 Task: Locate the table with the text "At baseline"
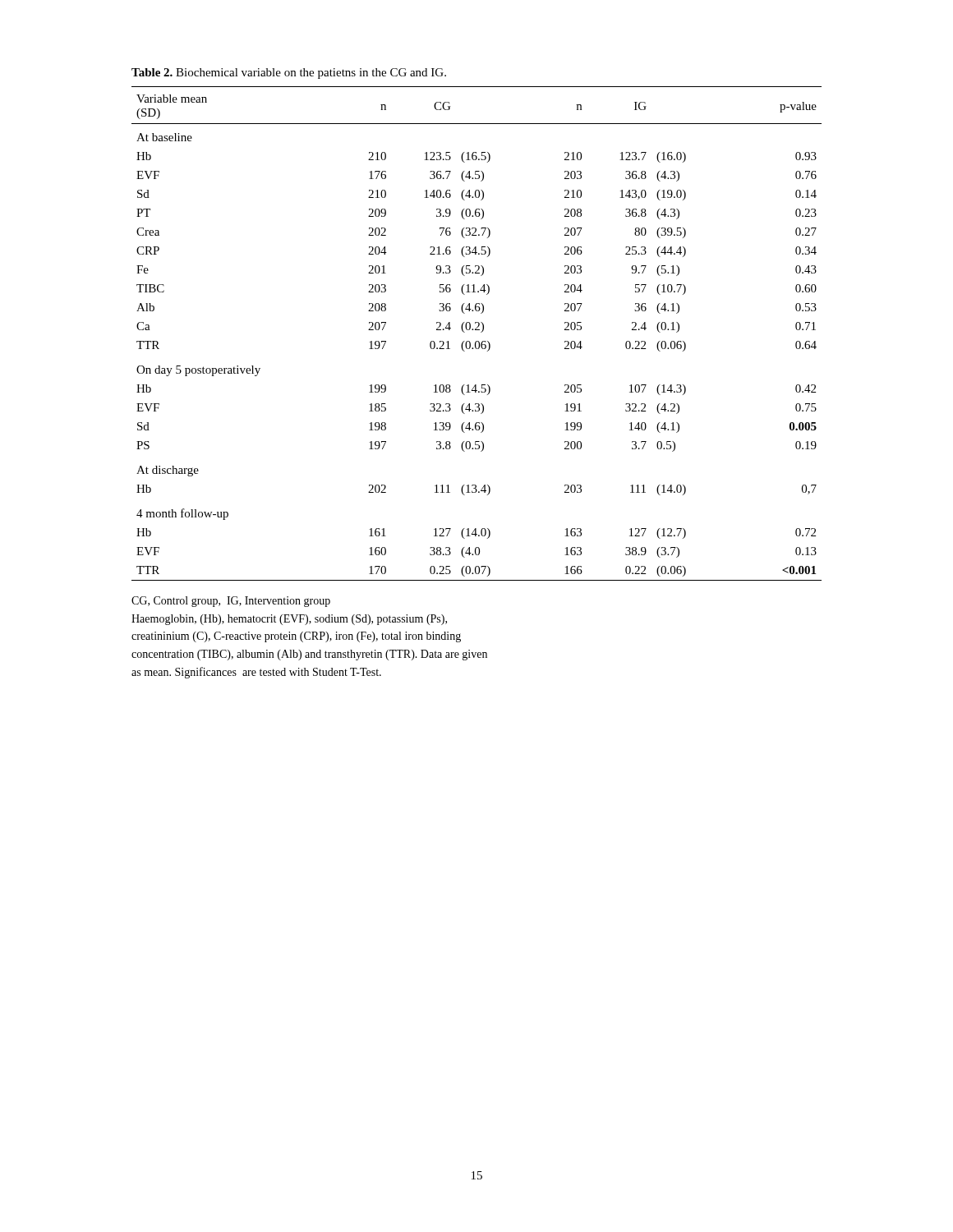tap(476, 333)
